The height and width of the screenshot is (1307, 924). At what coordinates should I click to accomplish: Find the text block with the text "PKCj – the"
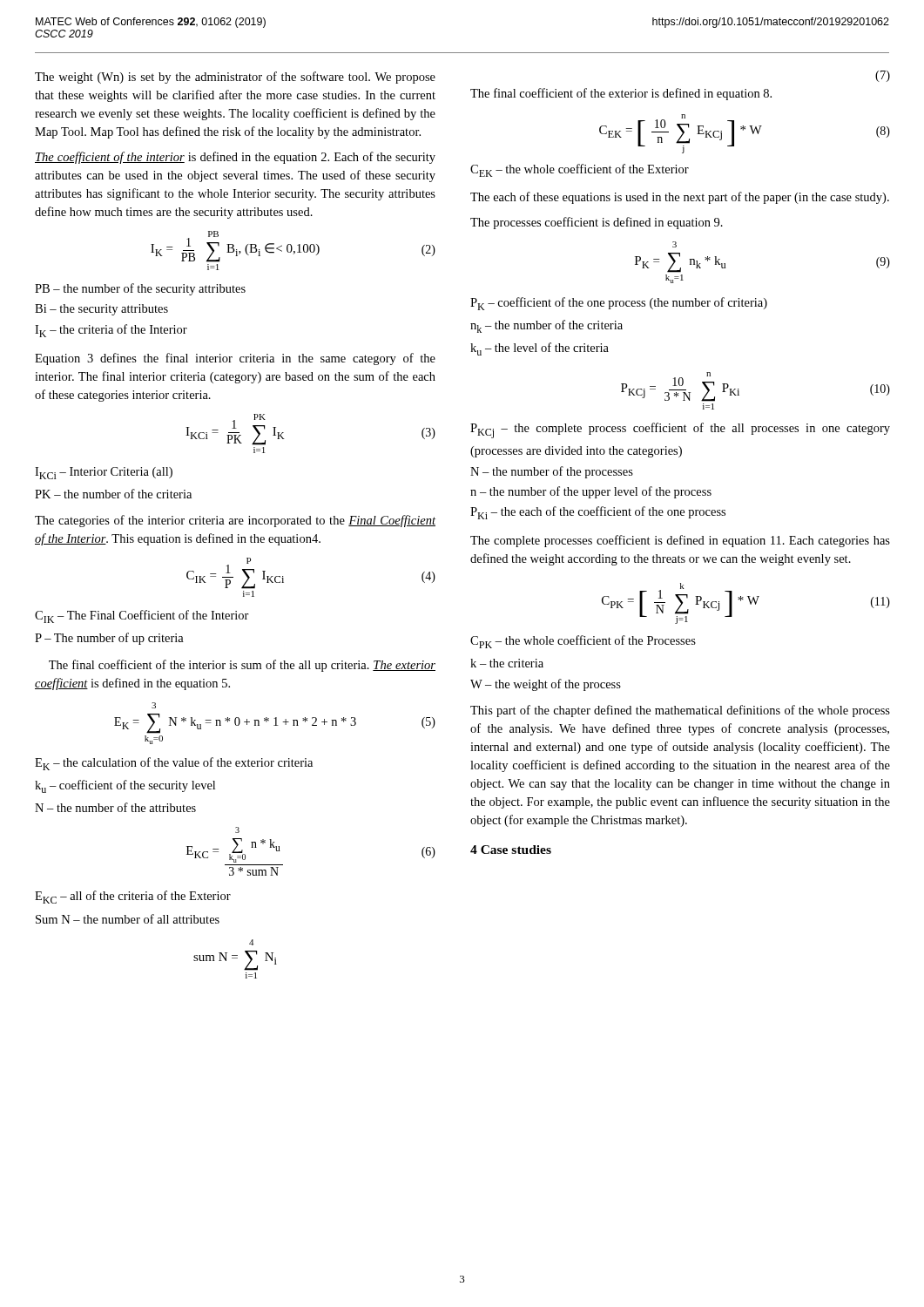pos(680,430)
